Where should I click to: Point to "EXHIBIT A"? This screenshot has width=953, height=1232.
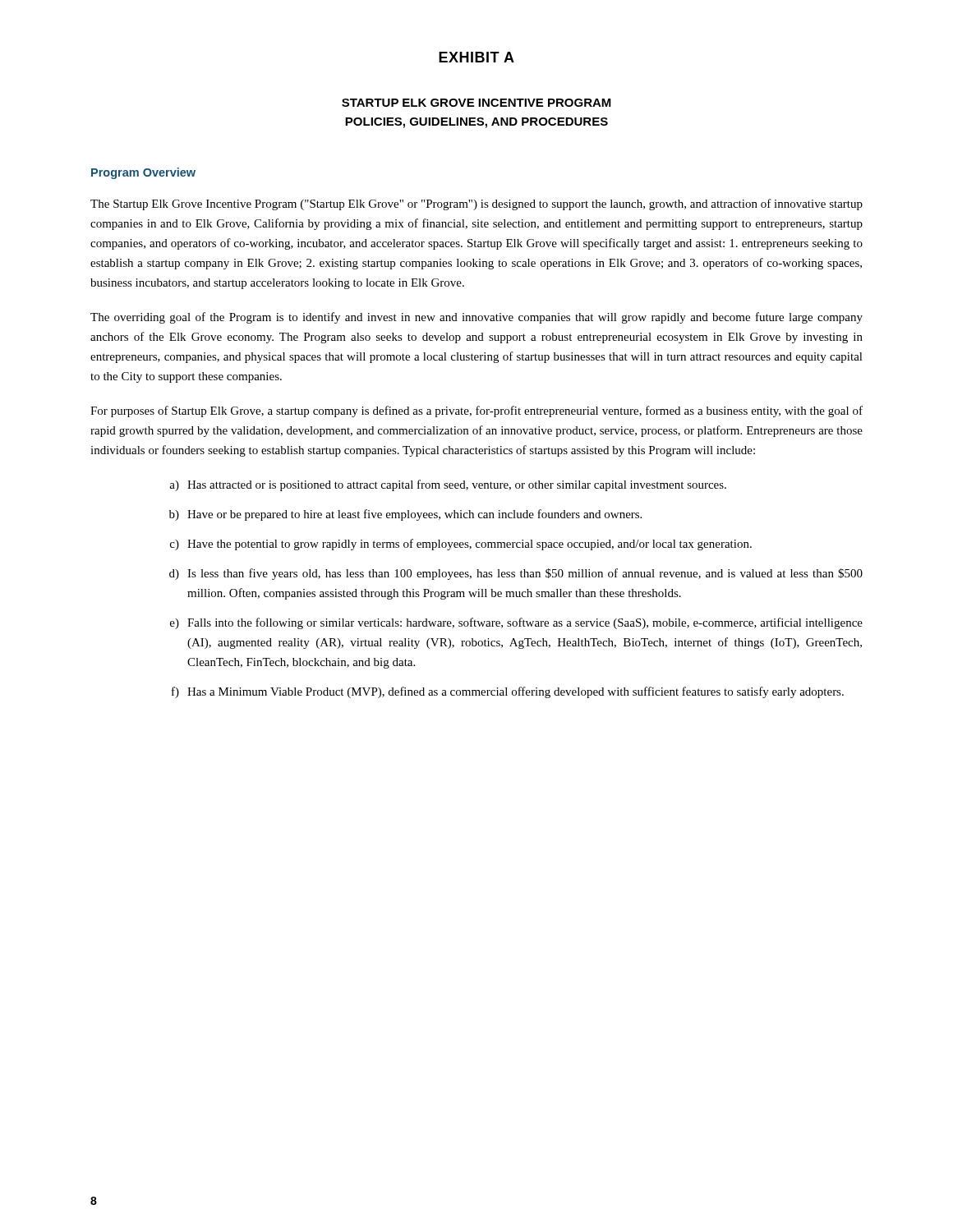pyautogui.click(x=476, y=57)
